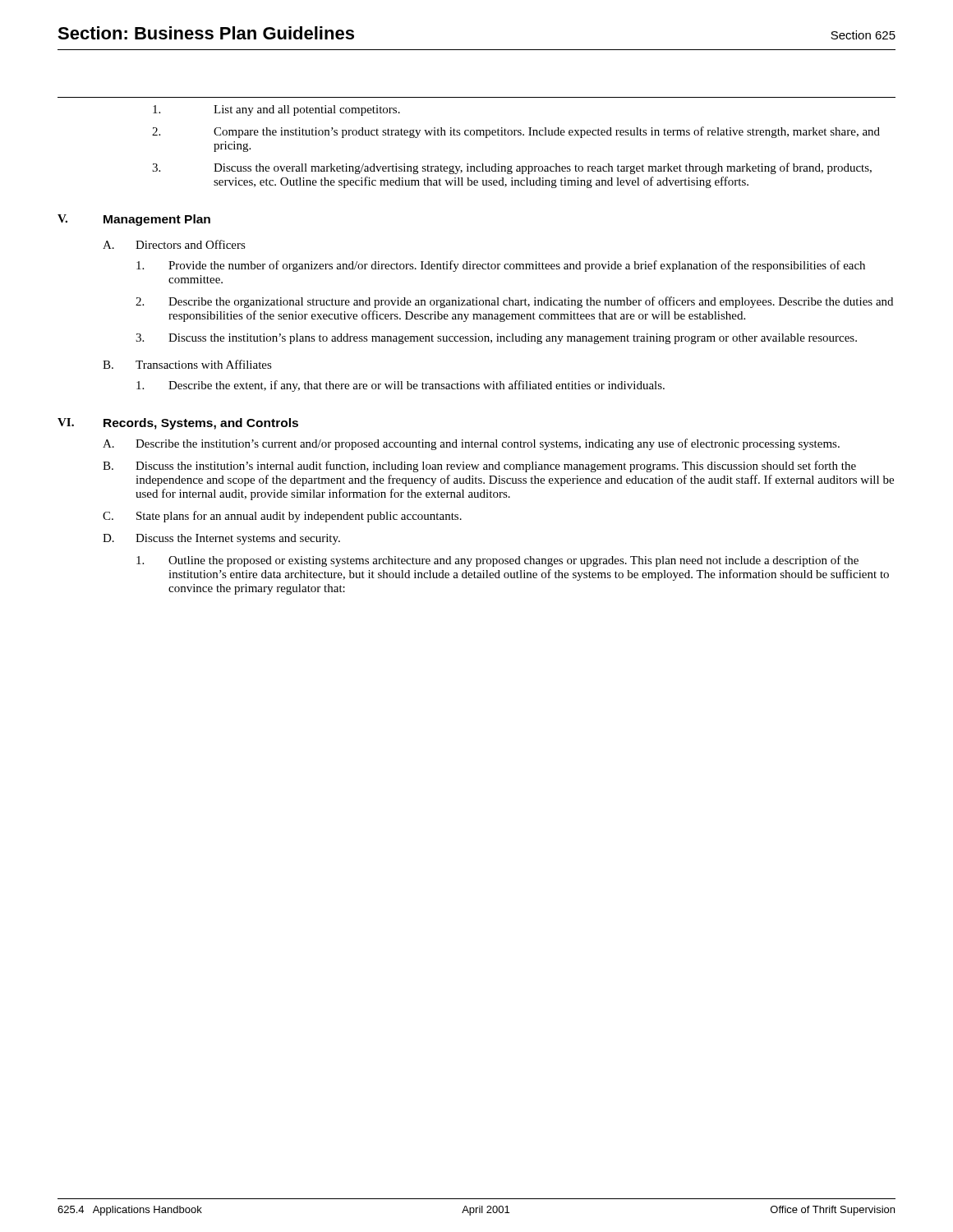This screenshot has width=953, height=1232.
Task: Locate the passage starting "Provide the number of organizers and/or directors."
Action: (x=516, y=273)
